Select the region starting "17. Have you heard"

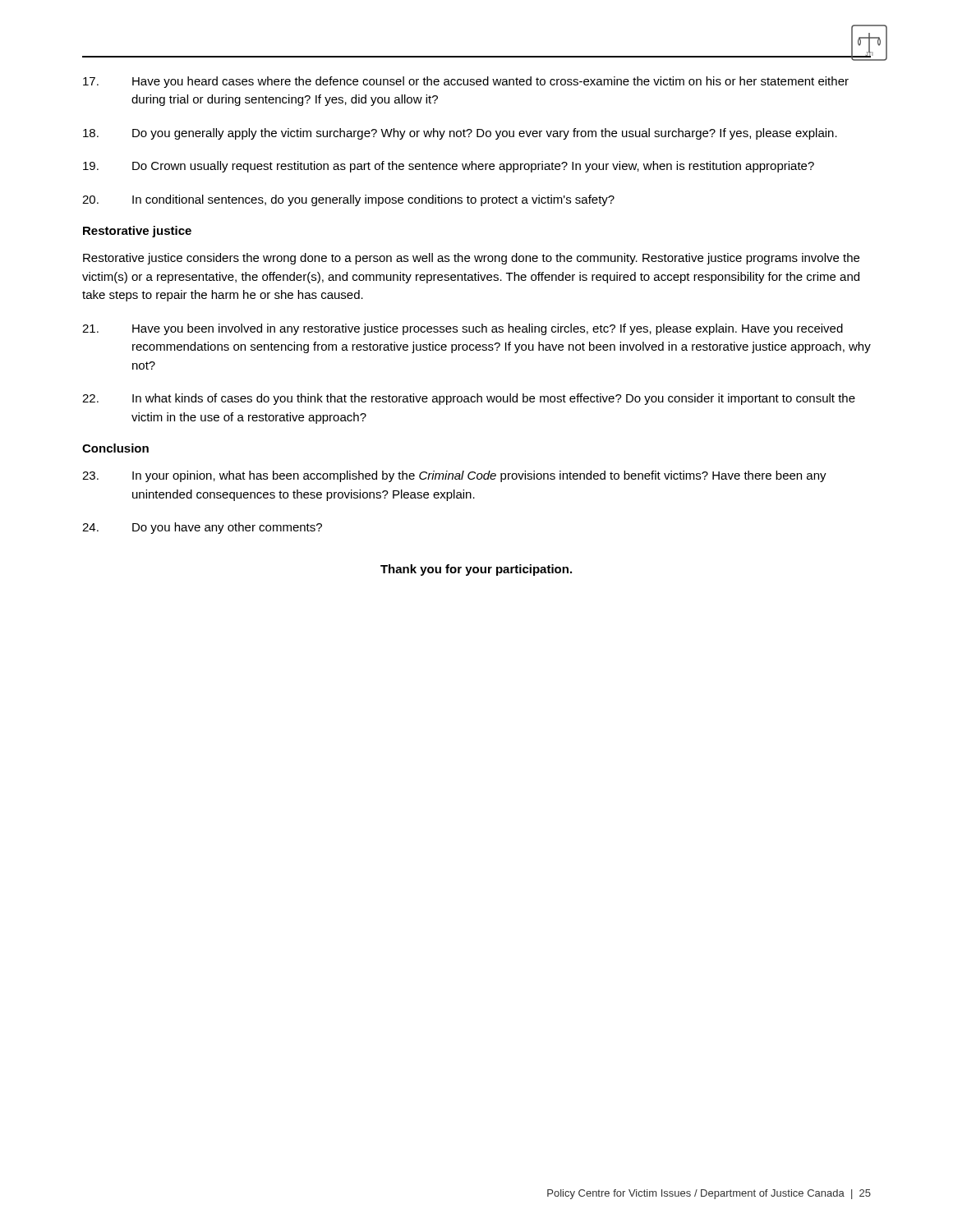[x=476, y=90]
